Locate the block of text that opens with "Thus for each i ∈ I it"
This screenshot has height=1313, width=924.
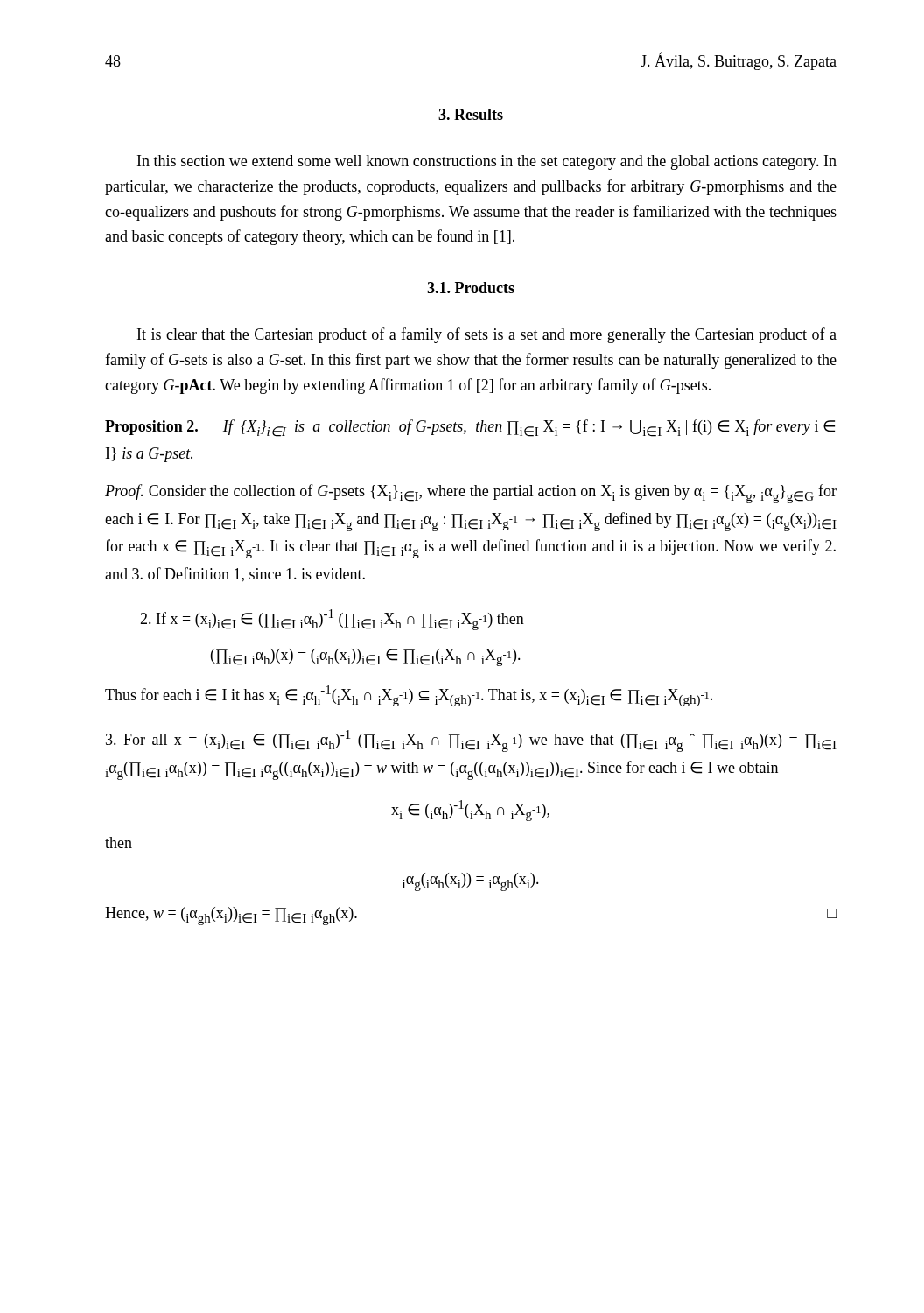point(409,695)
